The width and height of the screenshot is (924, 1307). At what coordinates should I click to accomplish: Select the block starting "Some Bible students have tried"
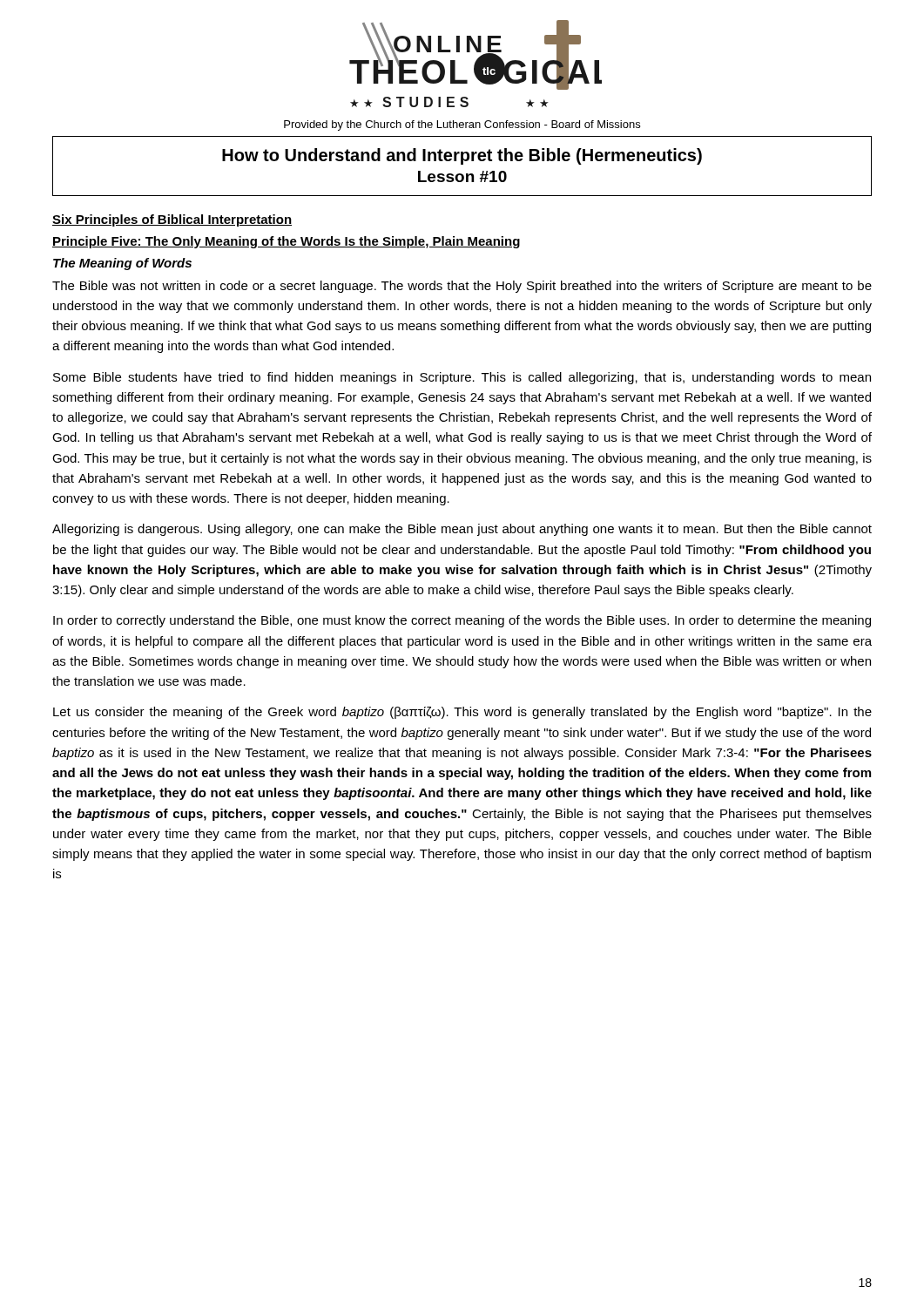point(462,438)
